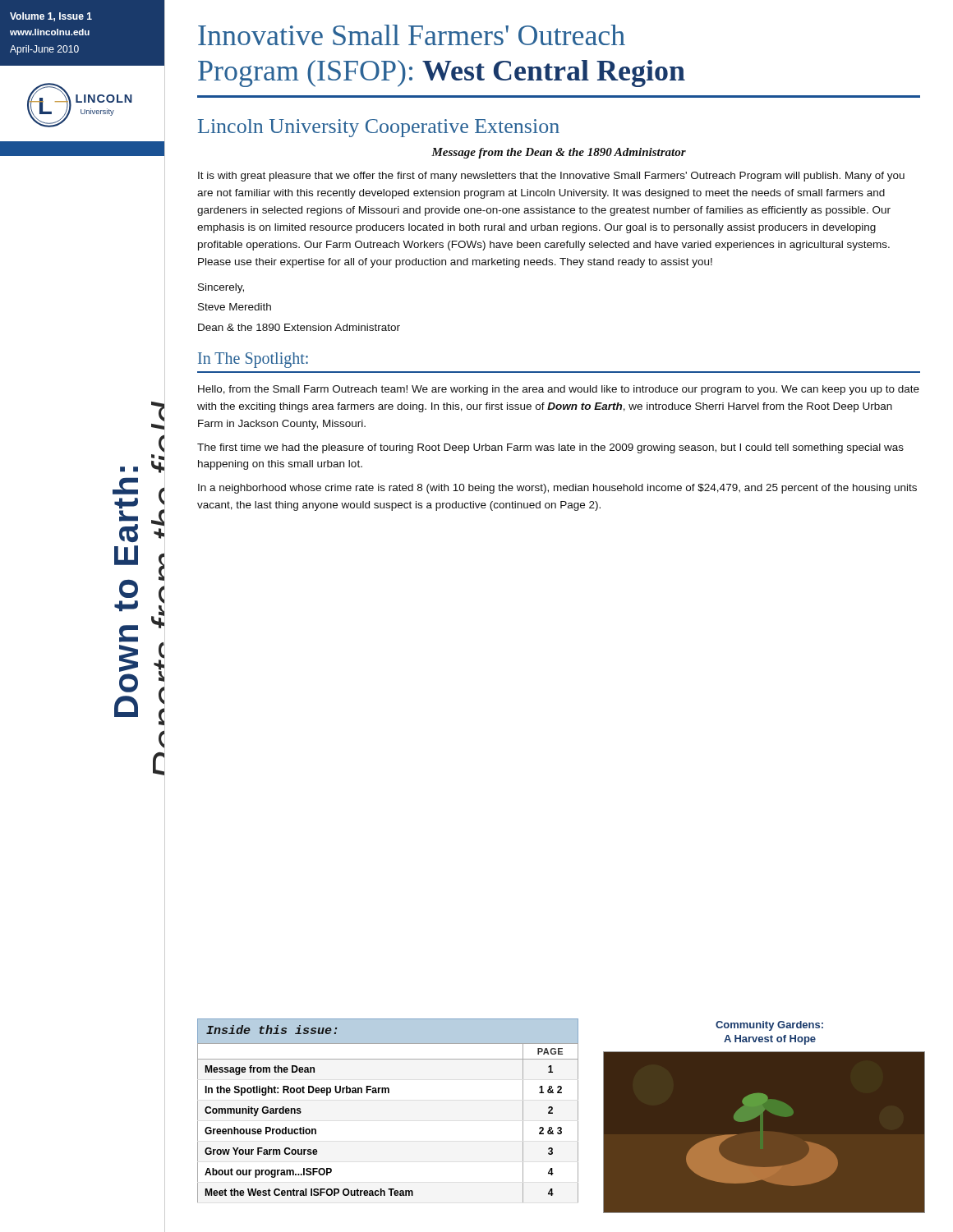Select the table that reads "2 & 3"
Viewport: 953px width, 1232px height.
(384, 1116)
